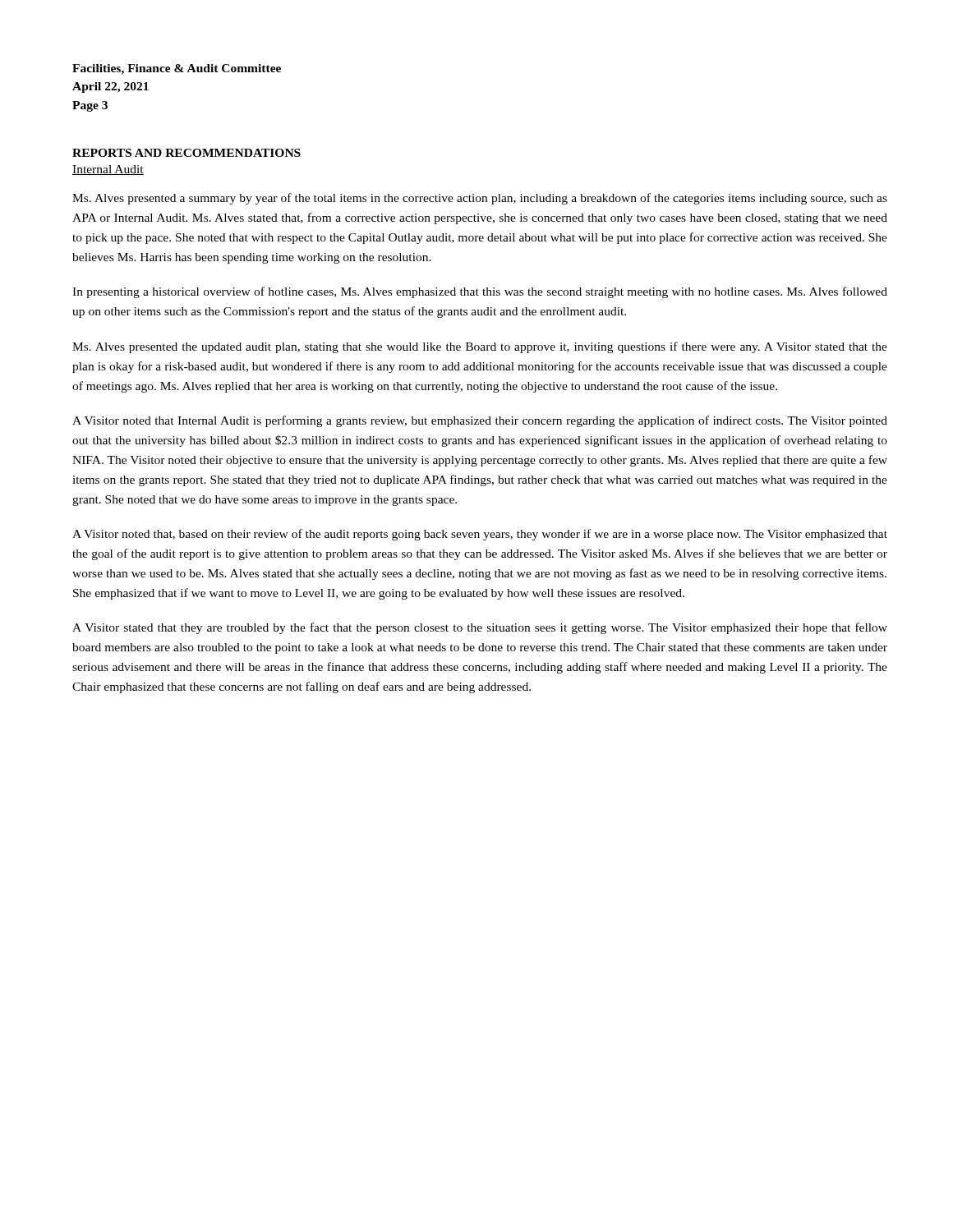953x1232 pixels.
Task: Click on the text block with the text "A Visitor noted that Internal"
Action: coord(480,459)
